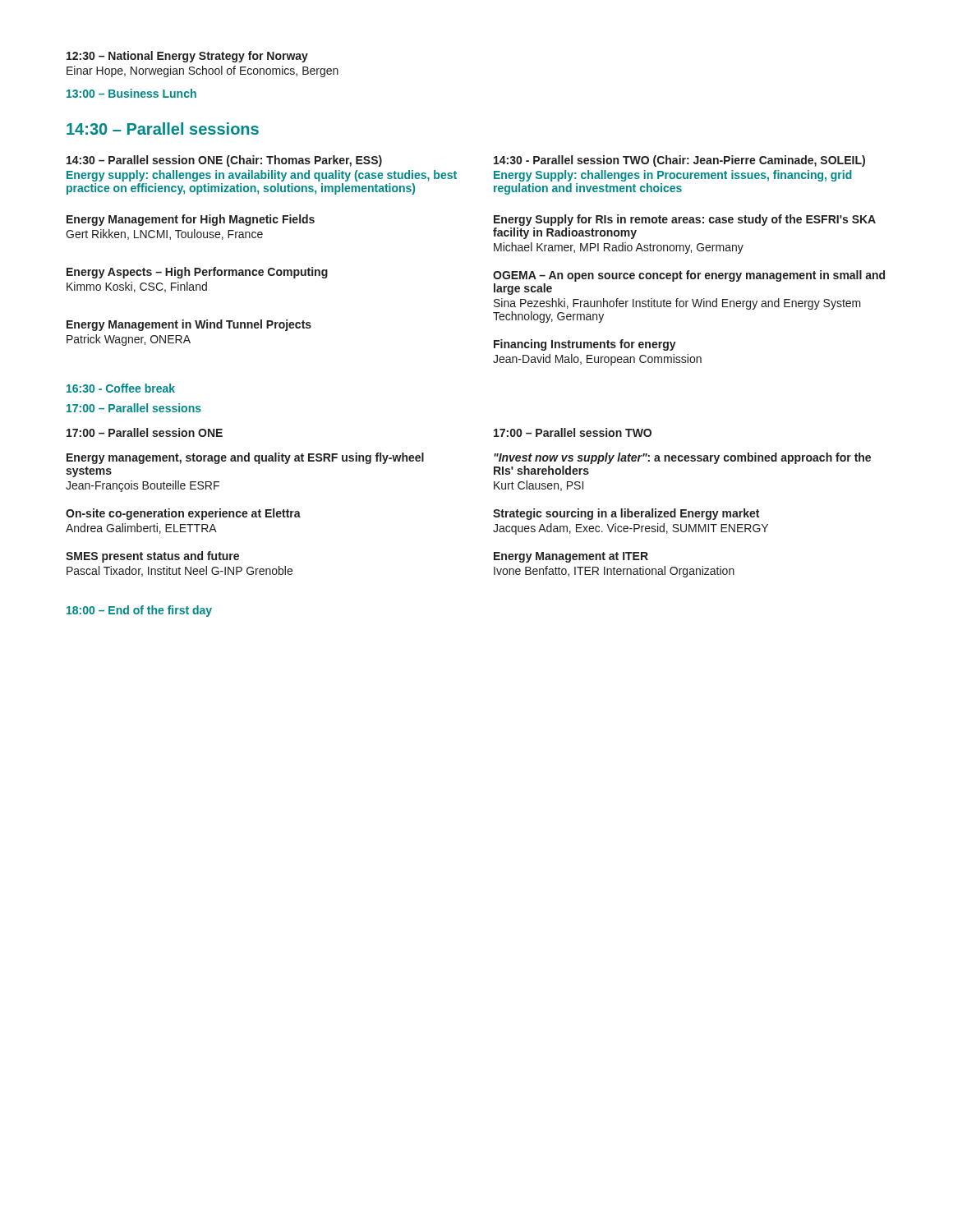Point to the section header beginning "14:30 – Parallel"
Screen dimensions: 1232x953
coord(163,129)
